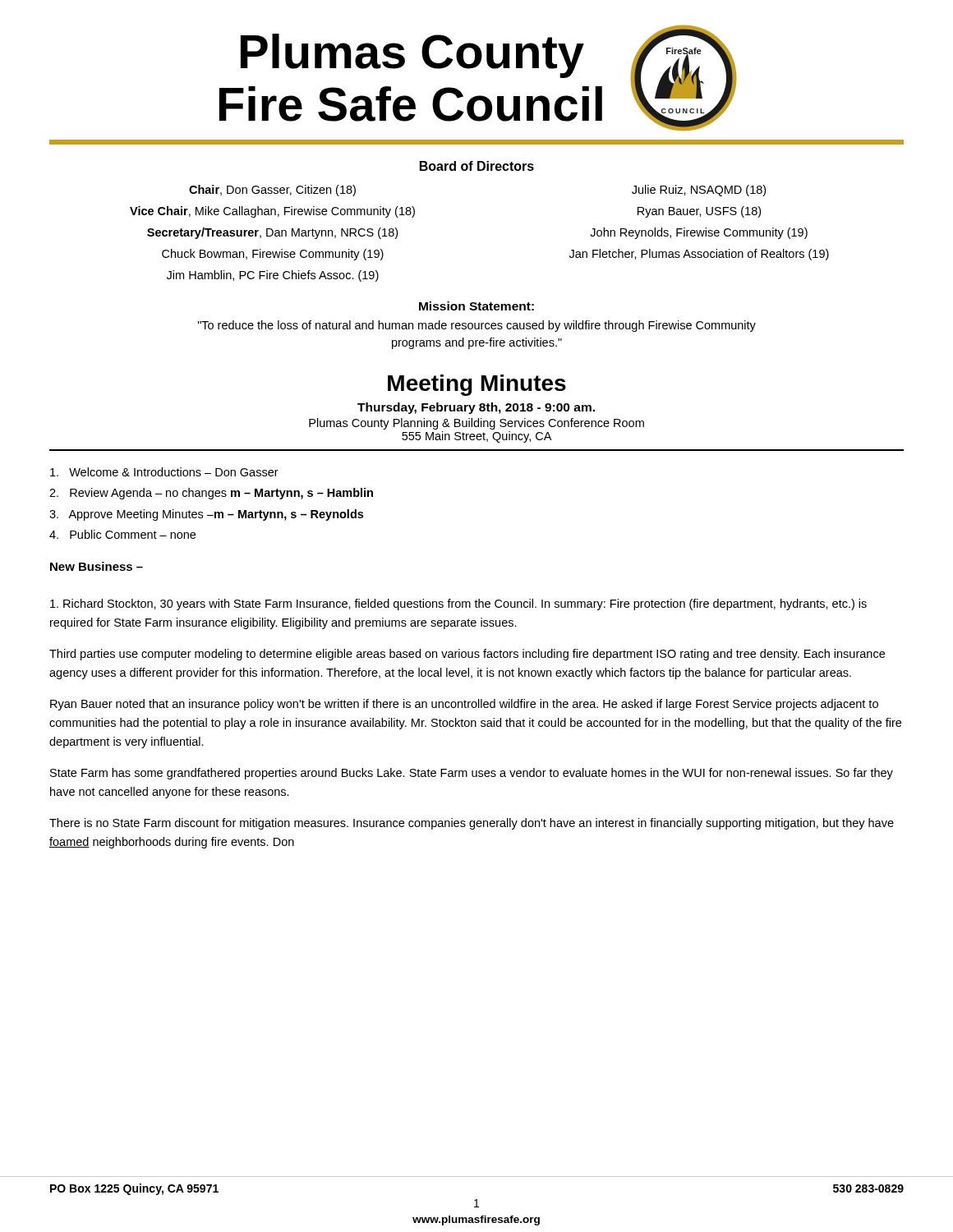Image resolution: width=953 pixels, height=1232 pixels.
Task: Find the block starting "New Business –"
Action: [96, 566]
